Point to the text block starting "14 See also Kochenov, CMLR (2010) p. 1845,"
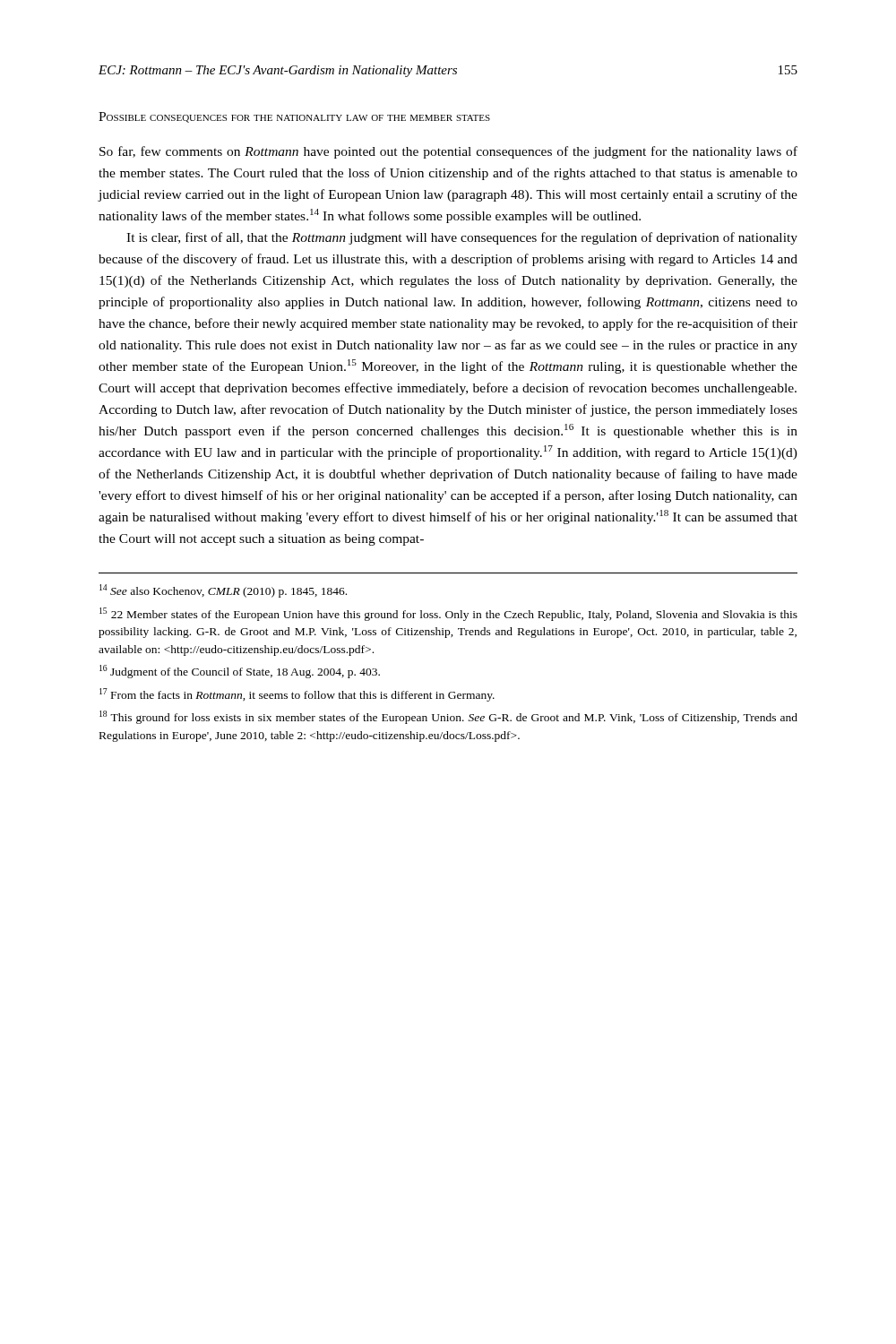896x1344 pixels. coord(223,590)
